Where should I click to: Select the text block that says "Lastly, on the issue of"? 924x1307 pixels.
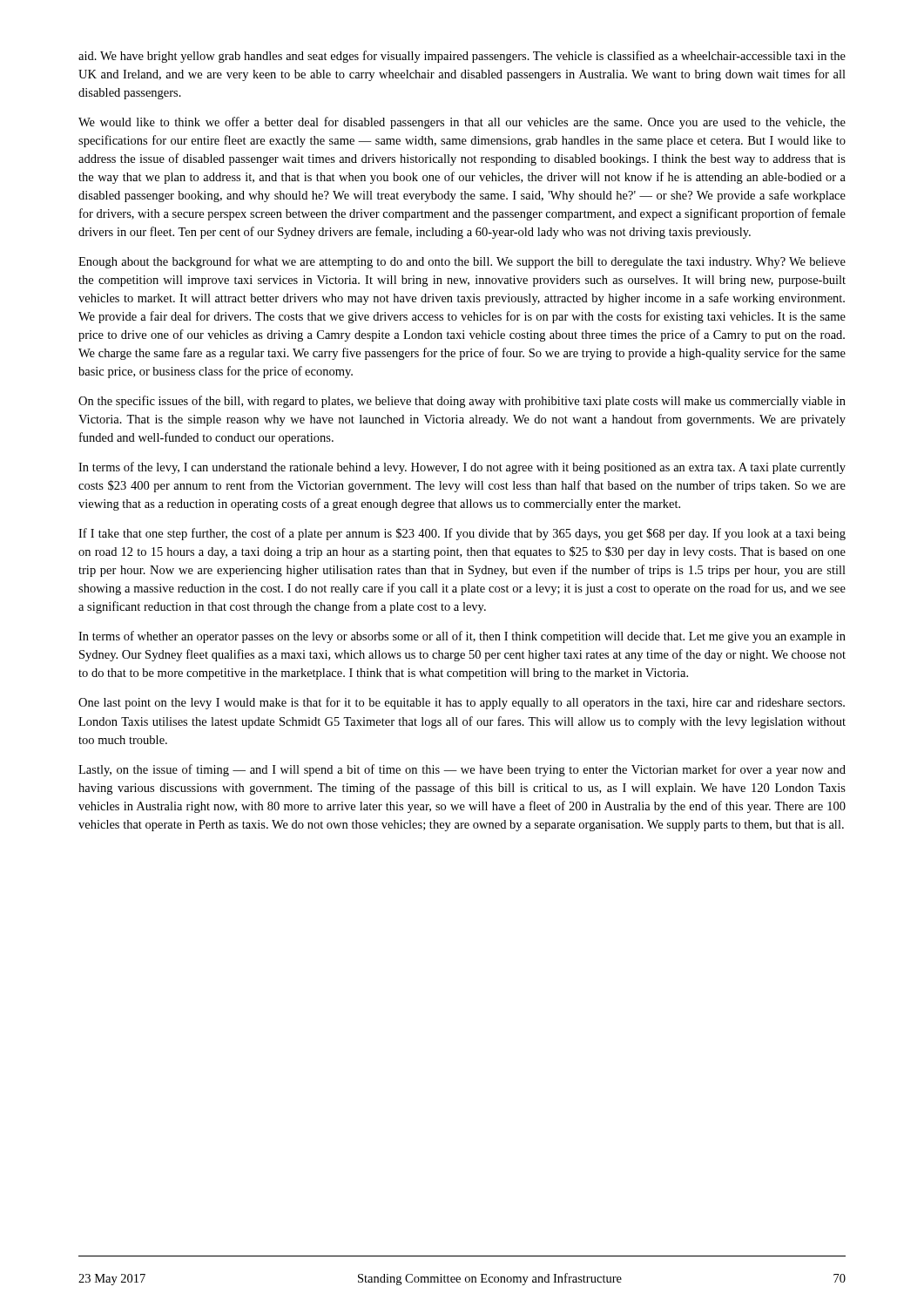[x=462, y=796]
